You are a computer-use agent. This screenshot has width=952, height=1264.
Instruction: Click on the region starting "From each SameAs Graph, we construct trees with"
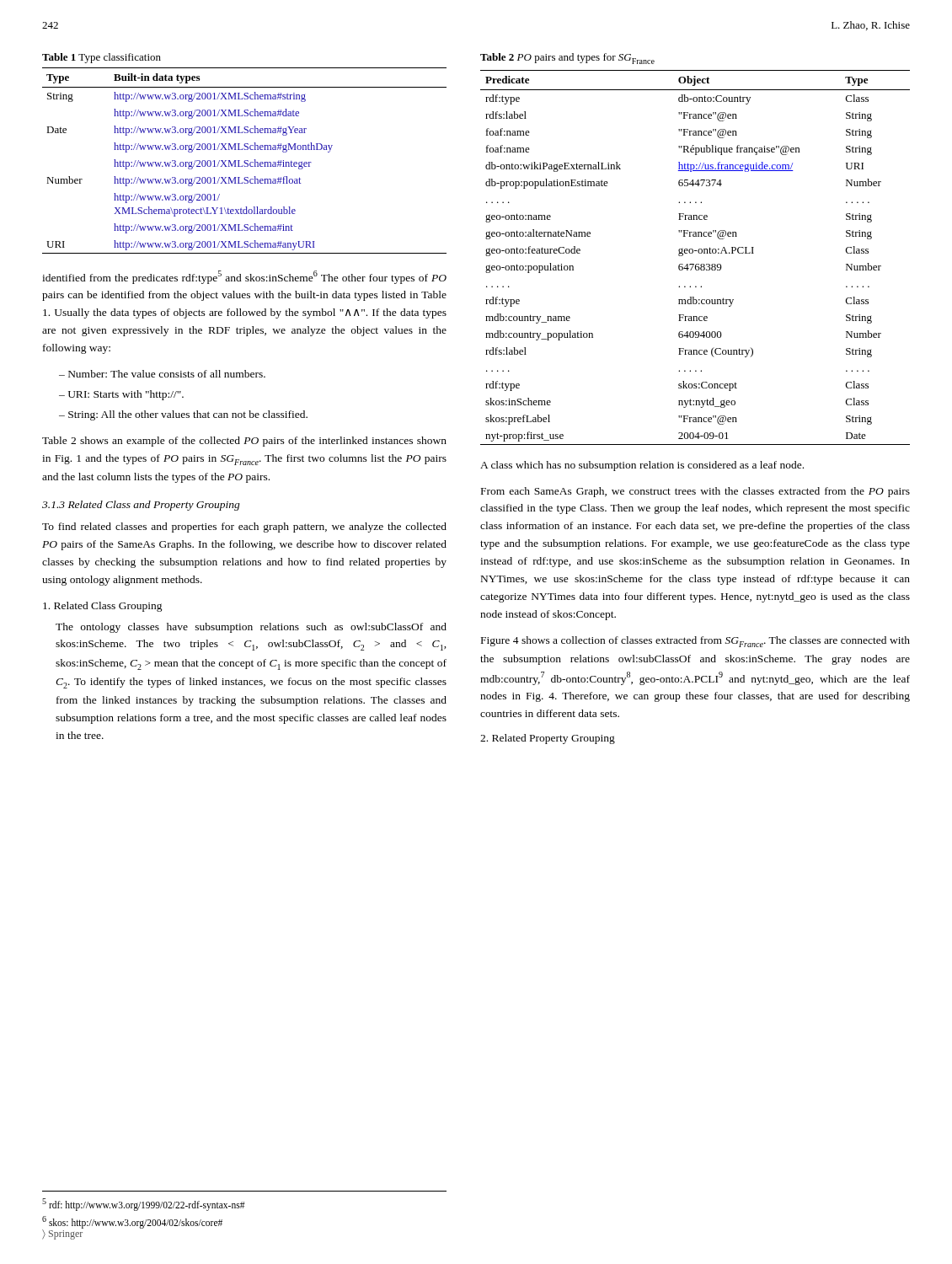click(x=695, y=552)
